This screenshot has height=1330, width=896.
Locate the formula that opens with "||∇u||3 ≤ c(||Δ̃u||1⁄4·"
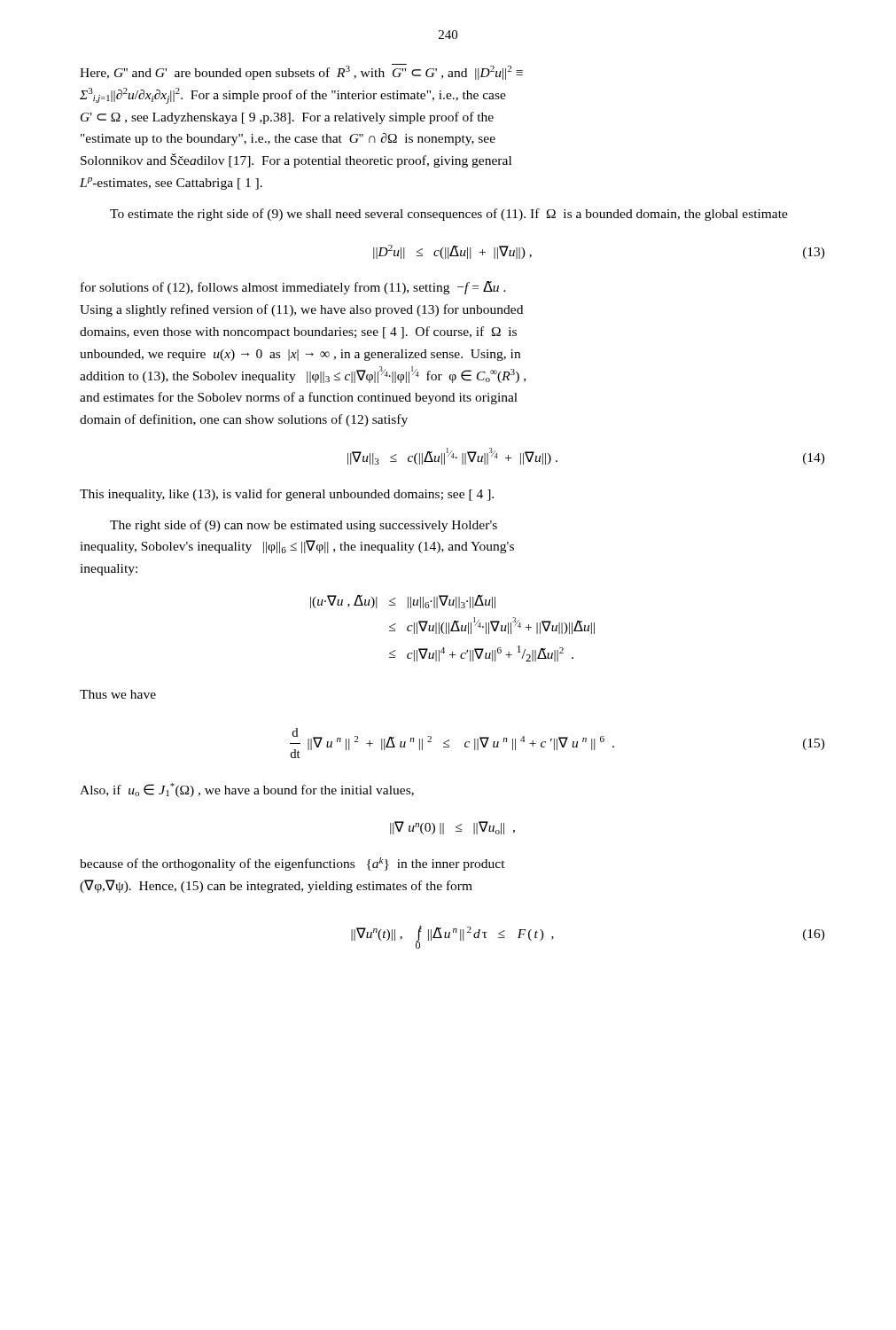[x=452, y=458]
